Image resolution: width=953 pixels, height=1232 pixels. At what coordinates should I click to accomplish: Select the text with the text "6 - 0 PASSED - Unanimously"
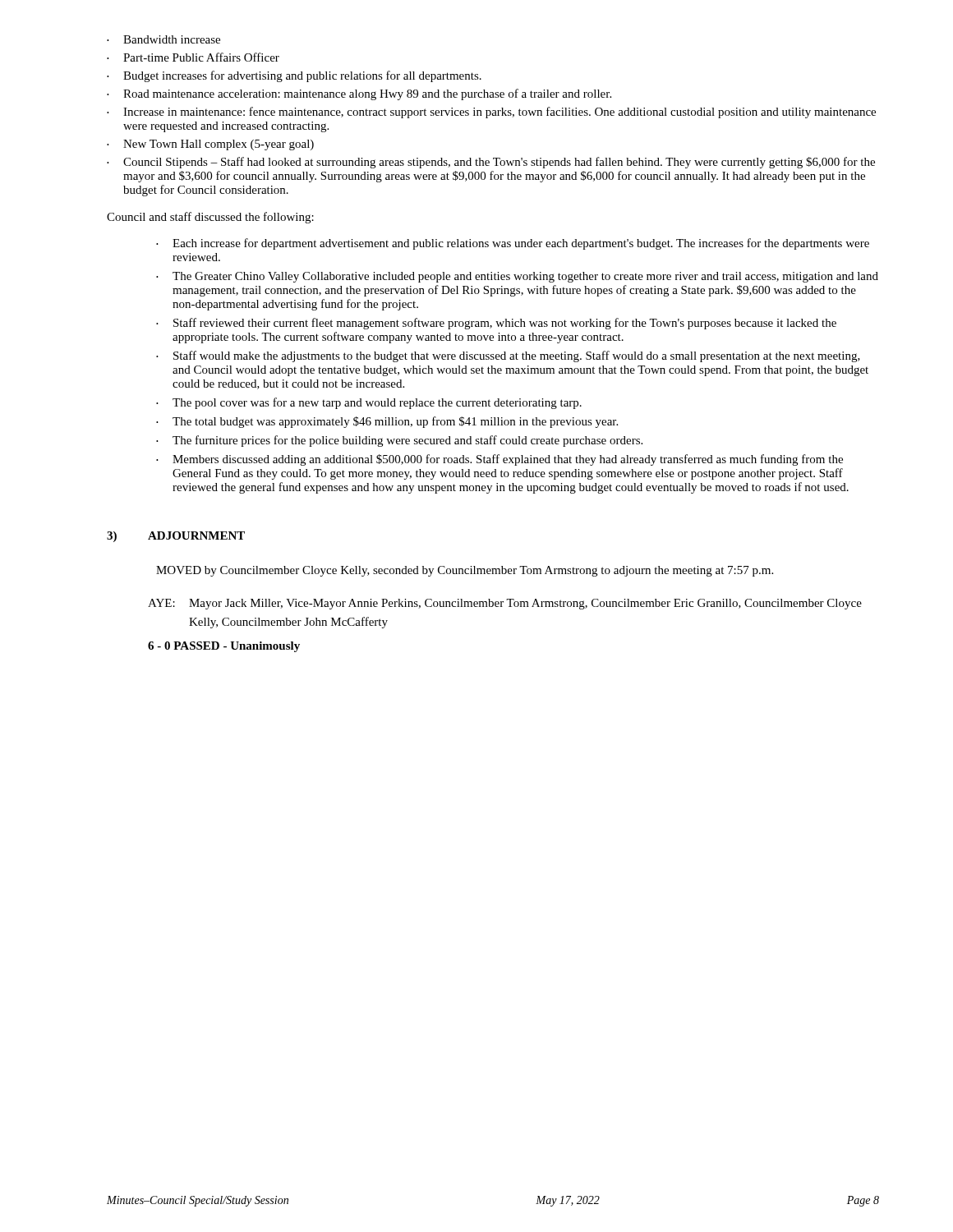[x=224, y=646]
